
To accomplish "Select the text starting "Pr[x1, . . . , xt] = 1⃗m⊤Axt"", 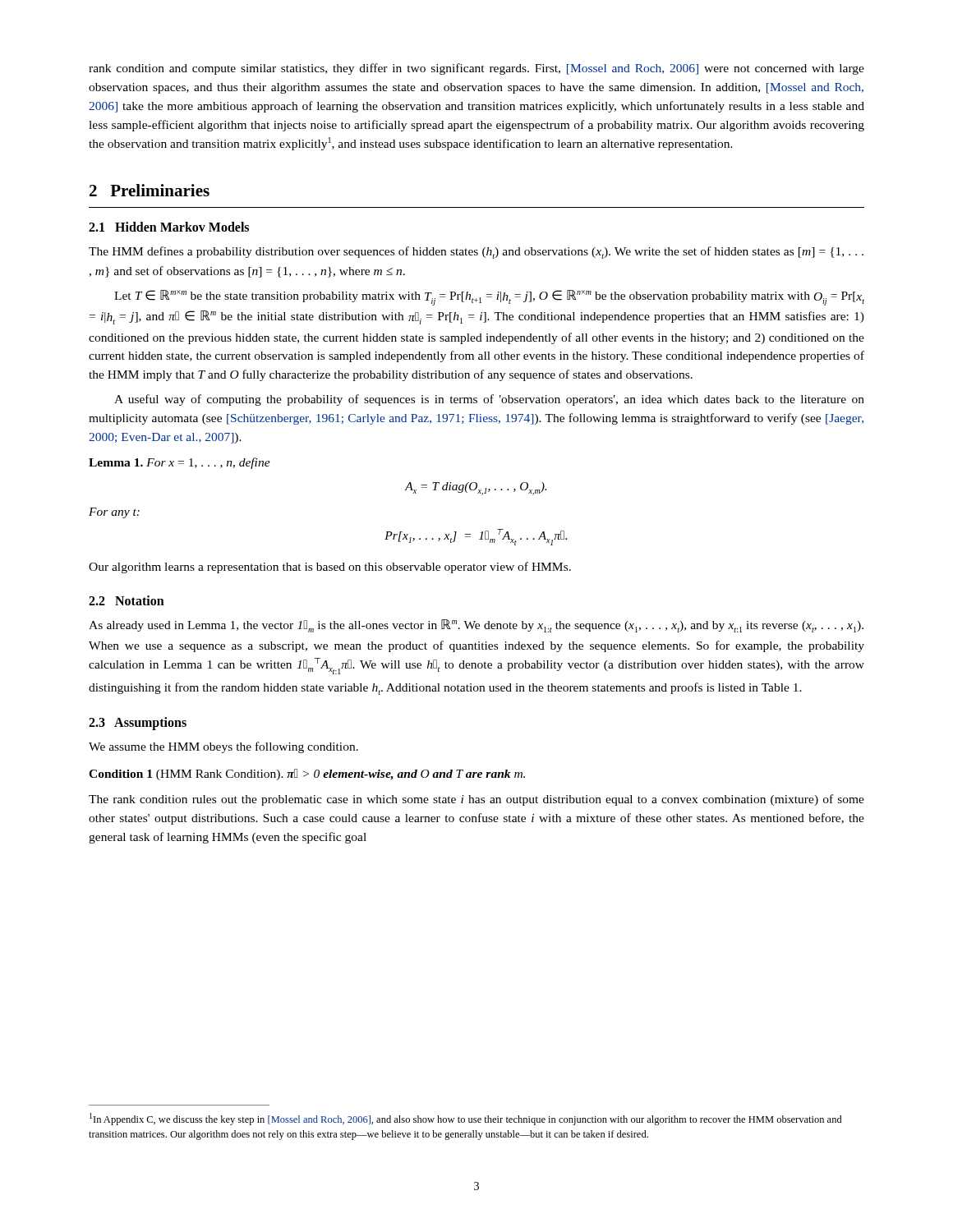I will click(x=476, y=538).
